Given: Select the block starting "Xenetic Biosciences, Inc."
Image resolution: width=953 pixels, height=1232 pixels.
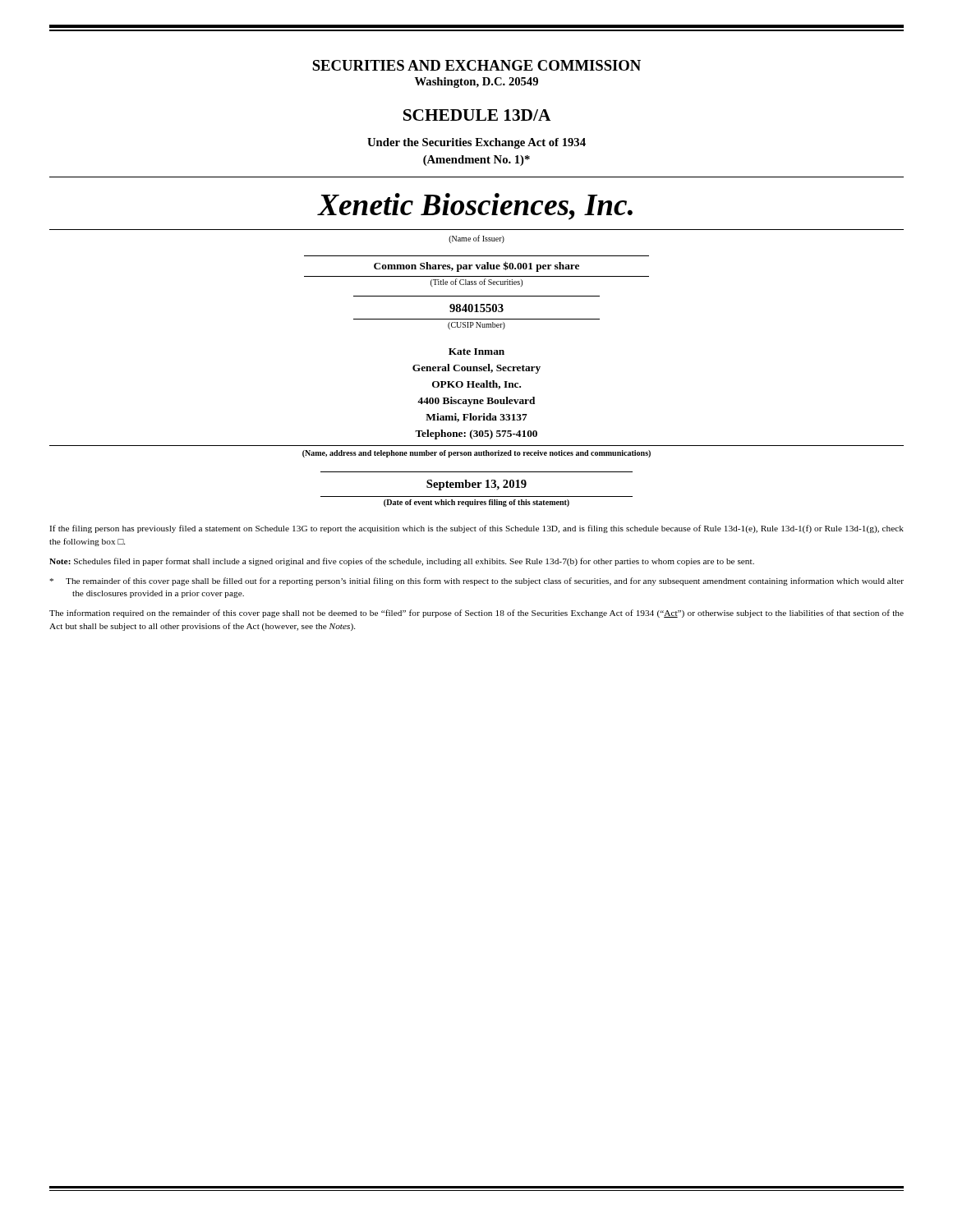Looking at the screenshot, I should click(476, 203).
